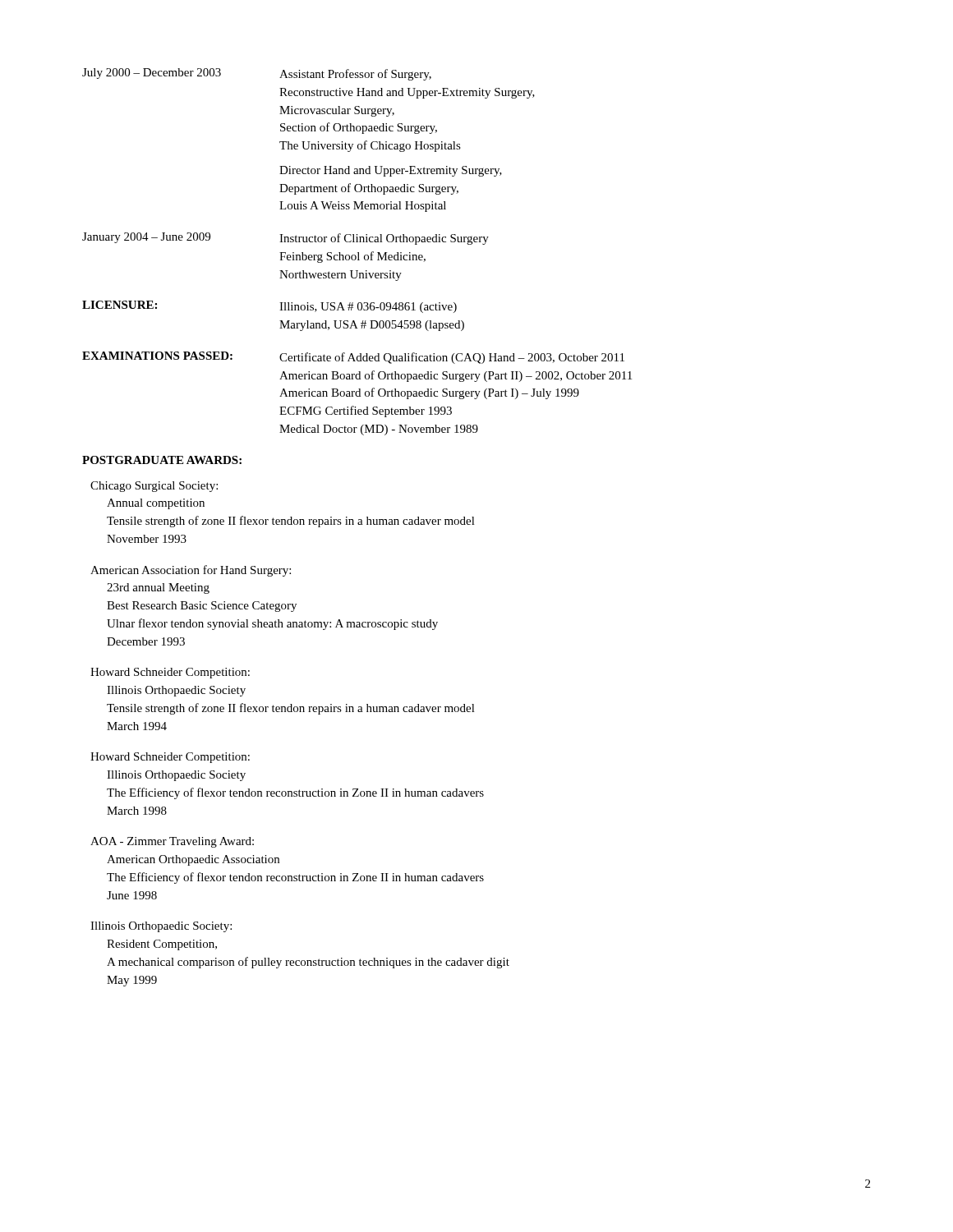Select the text block that says "Howard Schneider Competition: Illinois Orthopaedic Society The Efficiency"
This screenshot has width=953, height=1232.
tap(481, 784)
